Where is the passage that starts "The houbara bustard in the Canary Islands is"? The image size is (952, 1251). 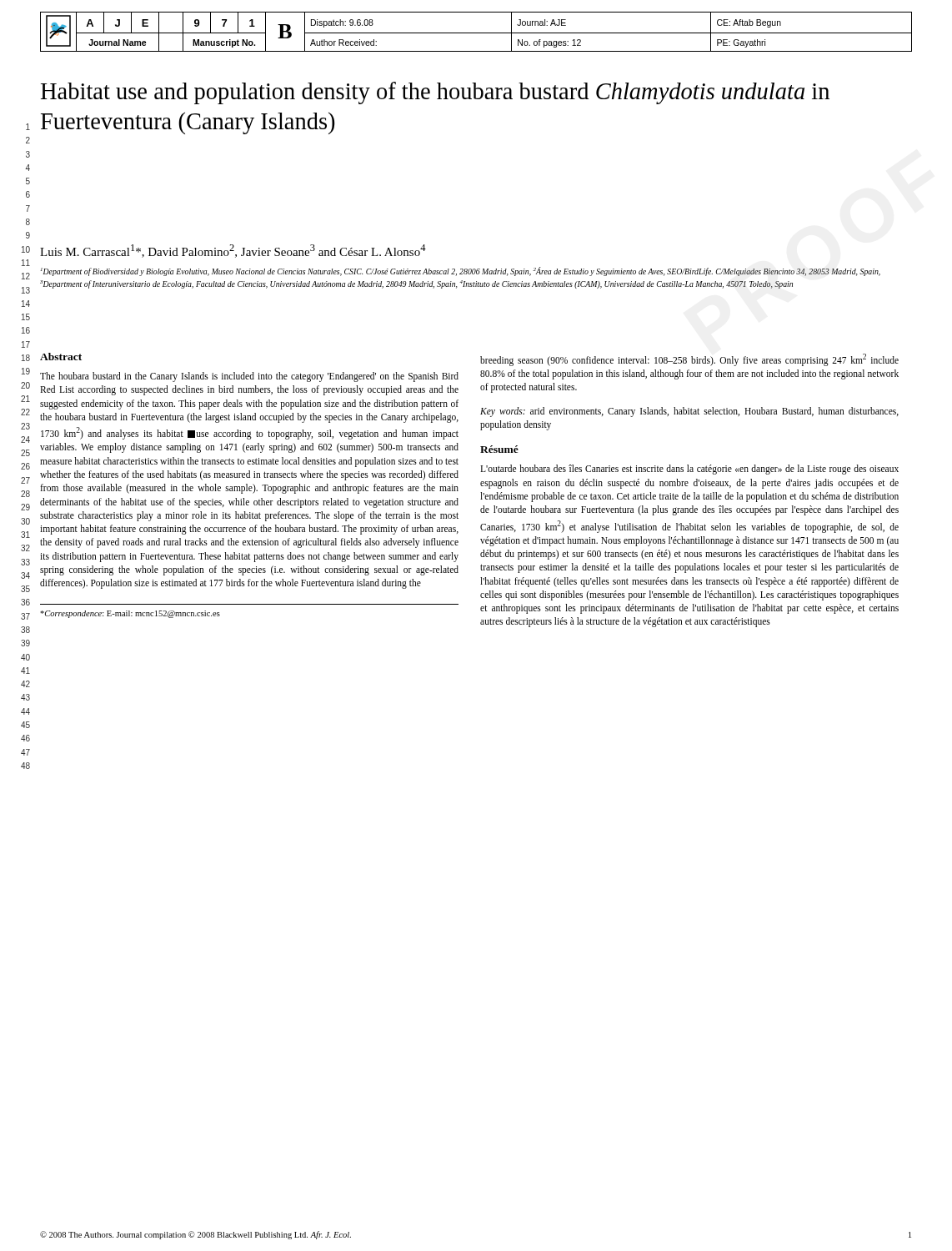[x=249, y=480]
